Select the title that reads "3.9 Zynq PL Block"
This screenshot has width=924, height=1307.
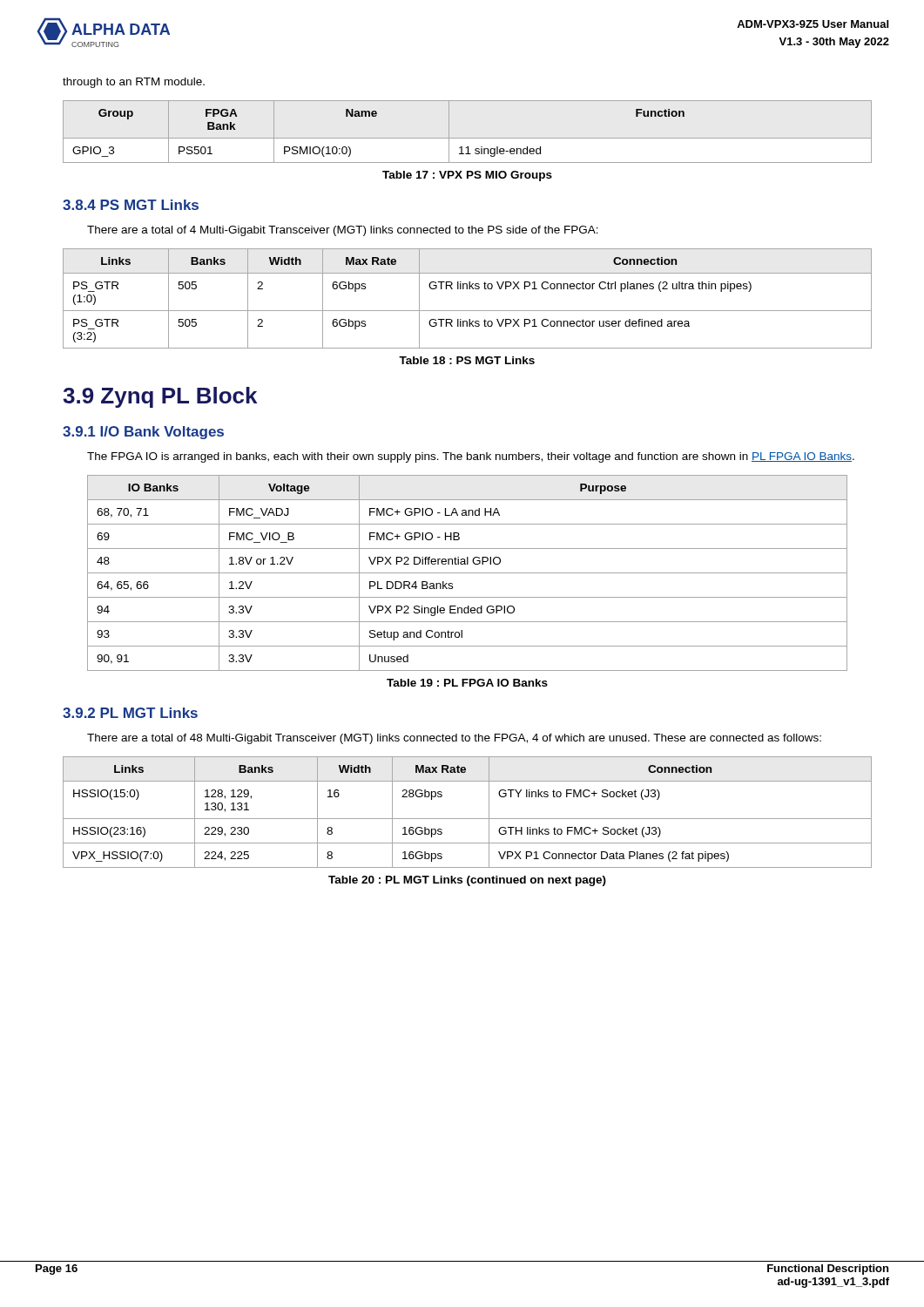tap(160, 395)
